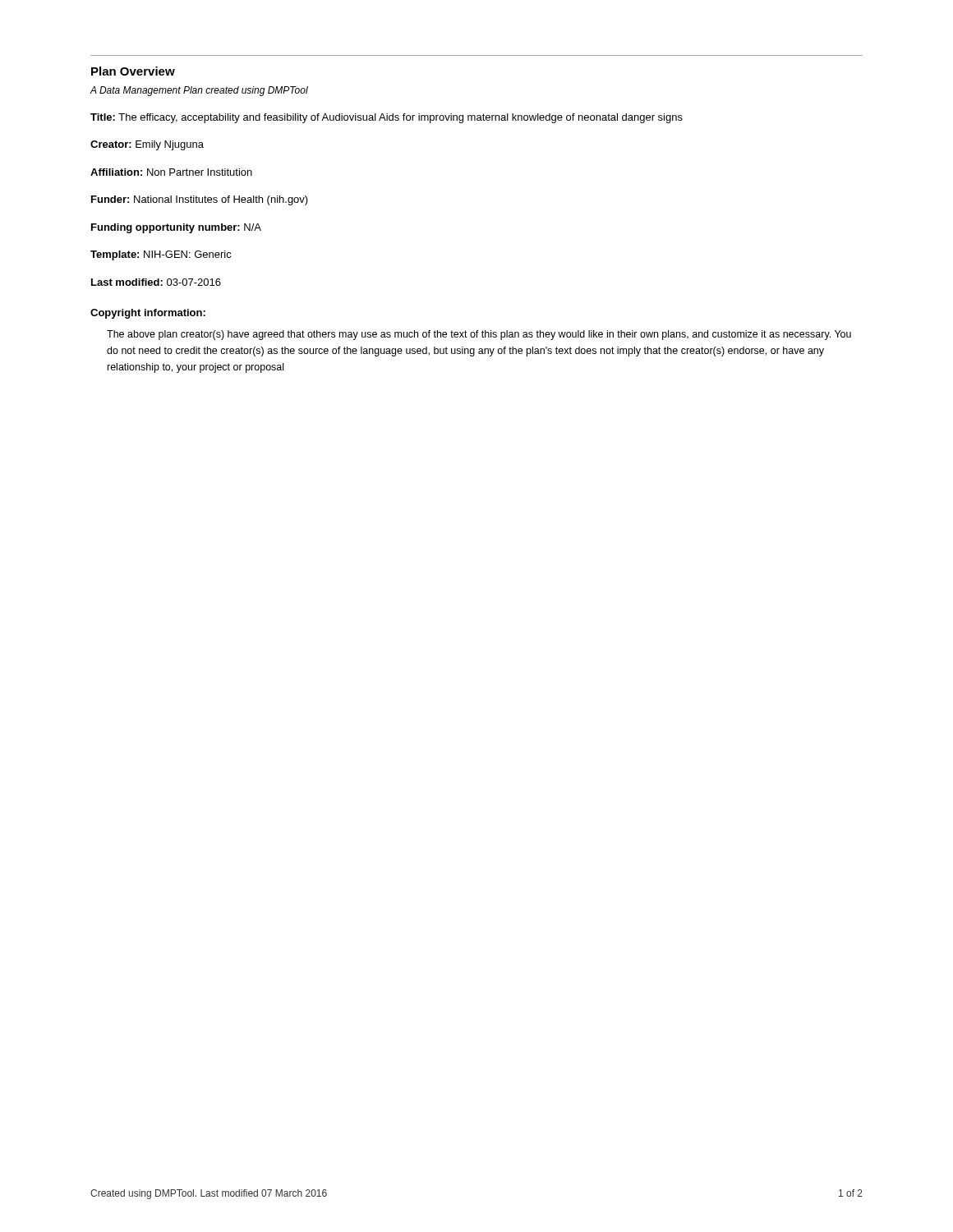The height and width of the screenshot is (1232, 953).
Task: Click on the region starting "A Data Management Plan created using DMPTool"
Action: pos(199,90)
